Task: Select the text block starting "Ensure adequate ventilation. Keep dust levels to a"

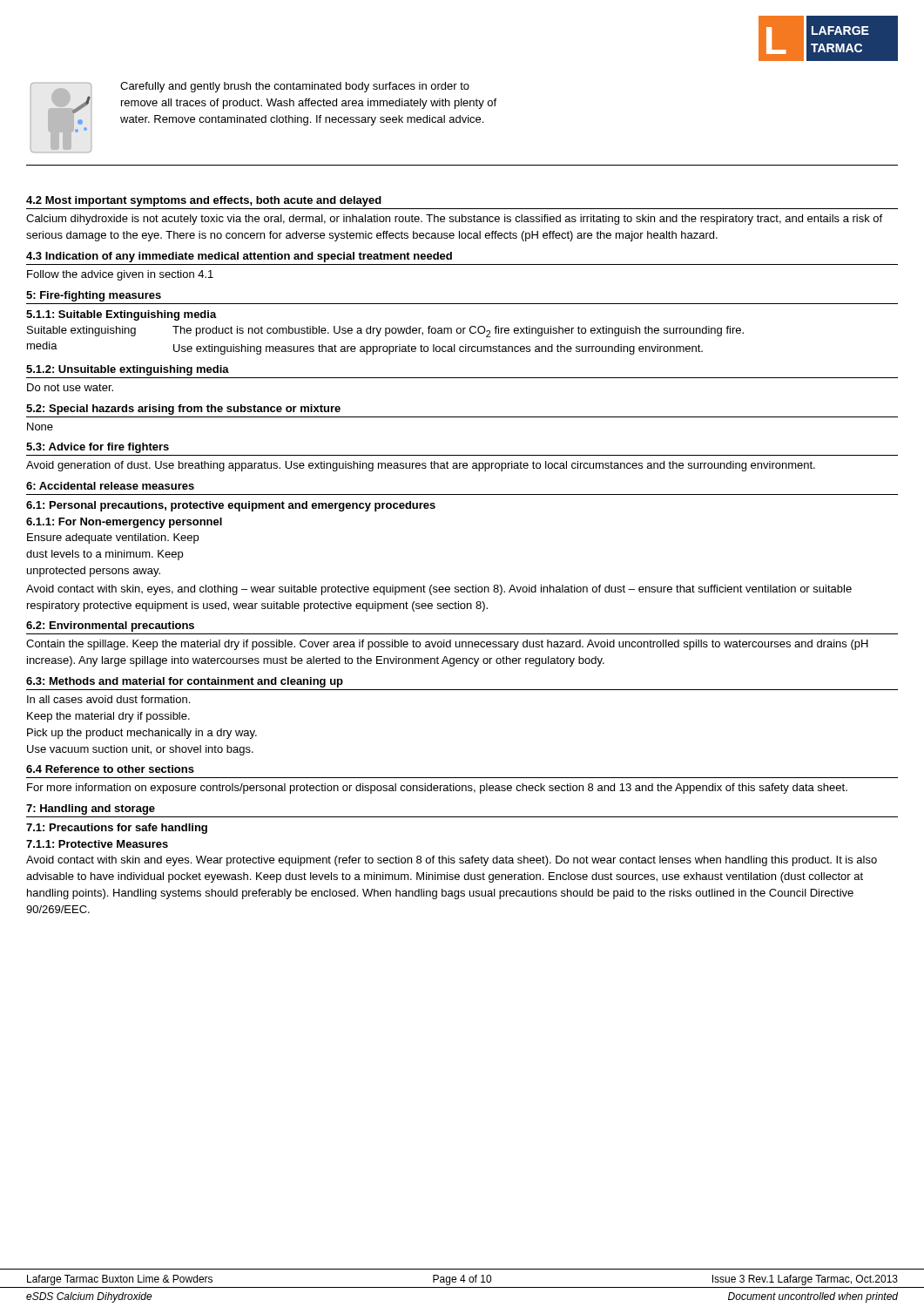Action: [x=113, y=554]
